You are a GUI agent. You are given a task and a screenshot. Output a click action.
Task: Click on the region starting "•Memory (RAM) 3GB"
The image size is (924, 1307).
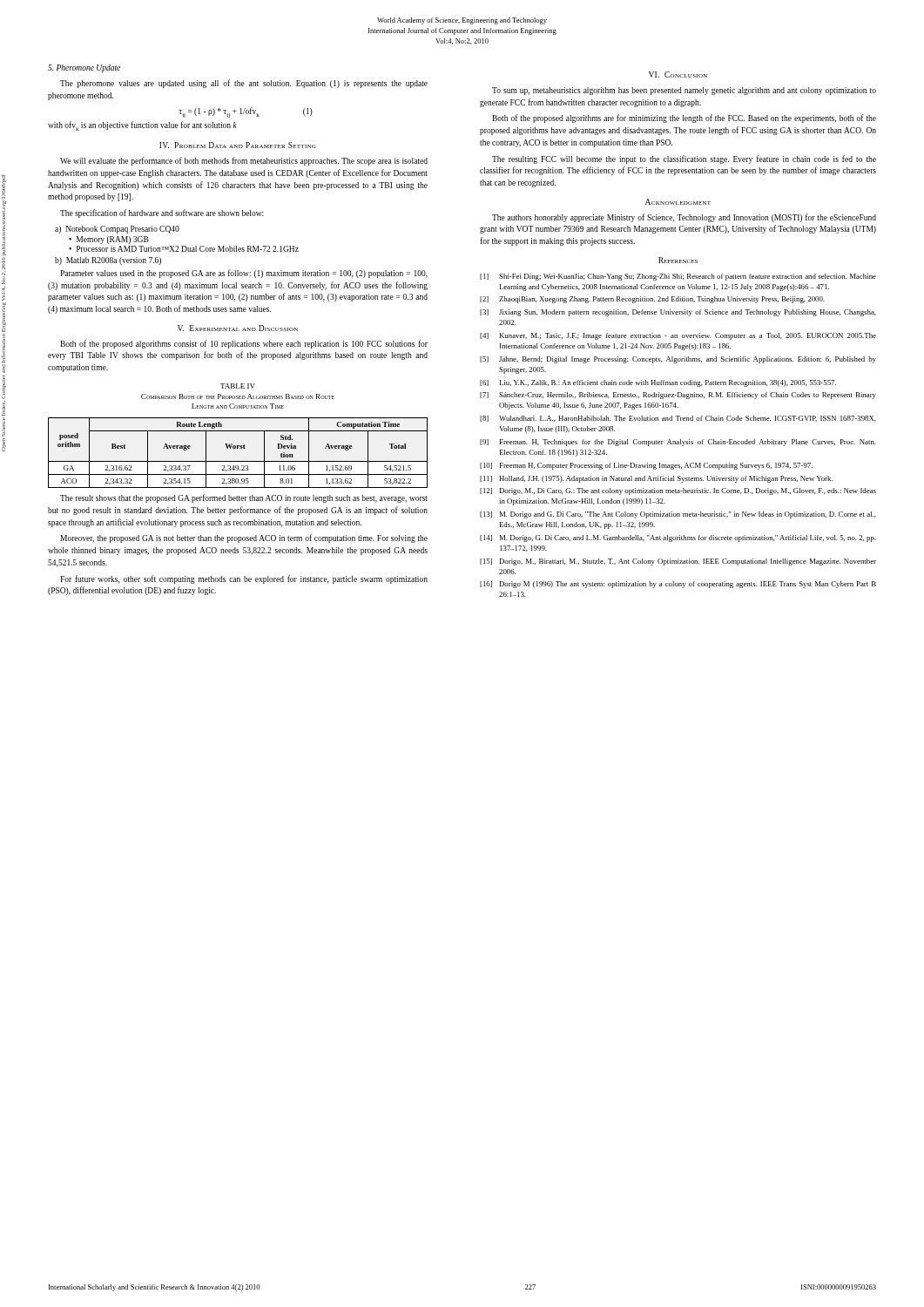click(x=109, y=239)
